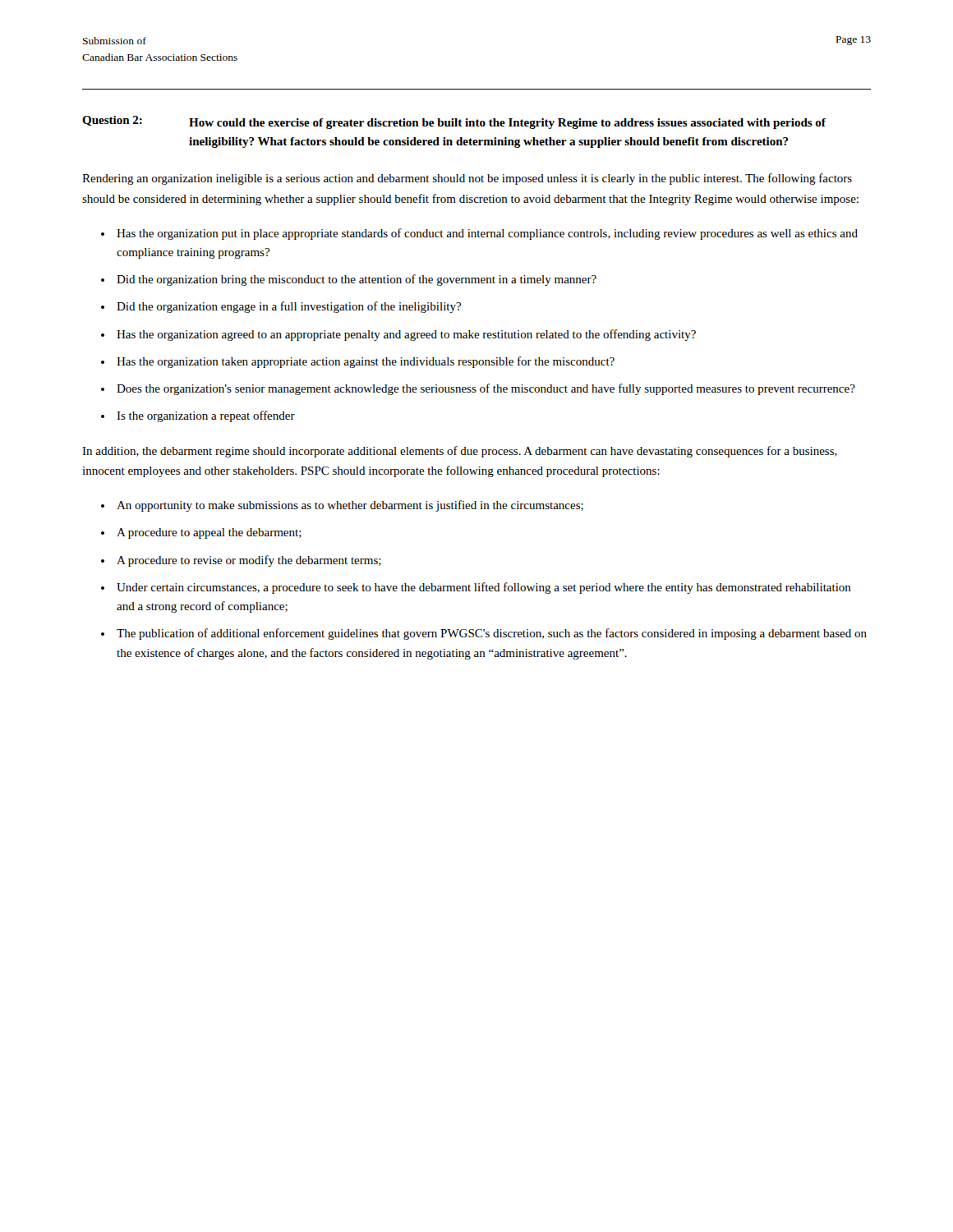The image size is (953, 1232).
Task: Find "A procedure to appeal the debarment;" on this page
Action: (x=209, y=532)
